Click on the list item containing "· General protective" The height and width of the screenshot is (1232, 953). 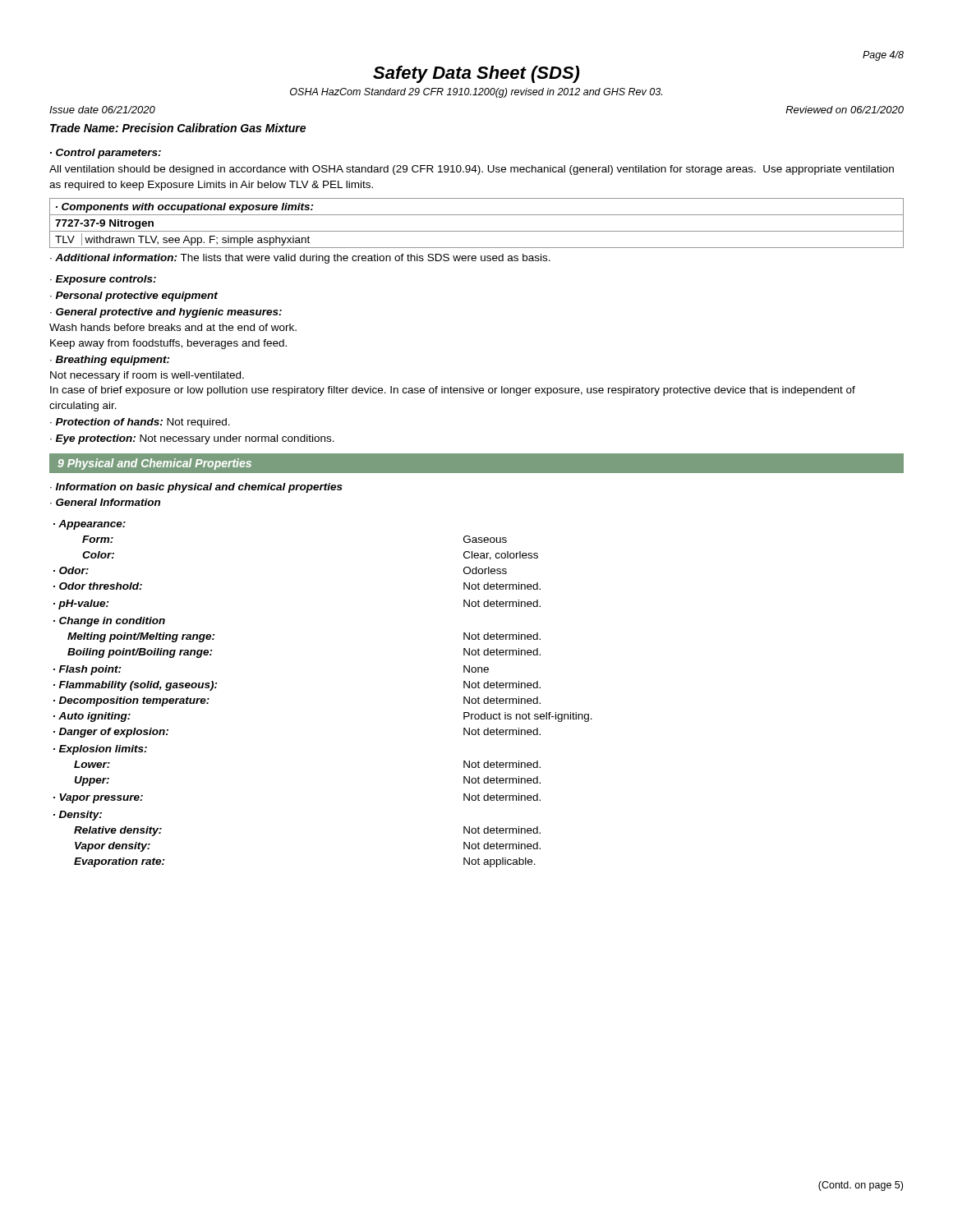173,327
